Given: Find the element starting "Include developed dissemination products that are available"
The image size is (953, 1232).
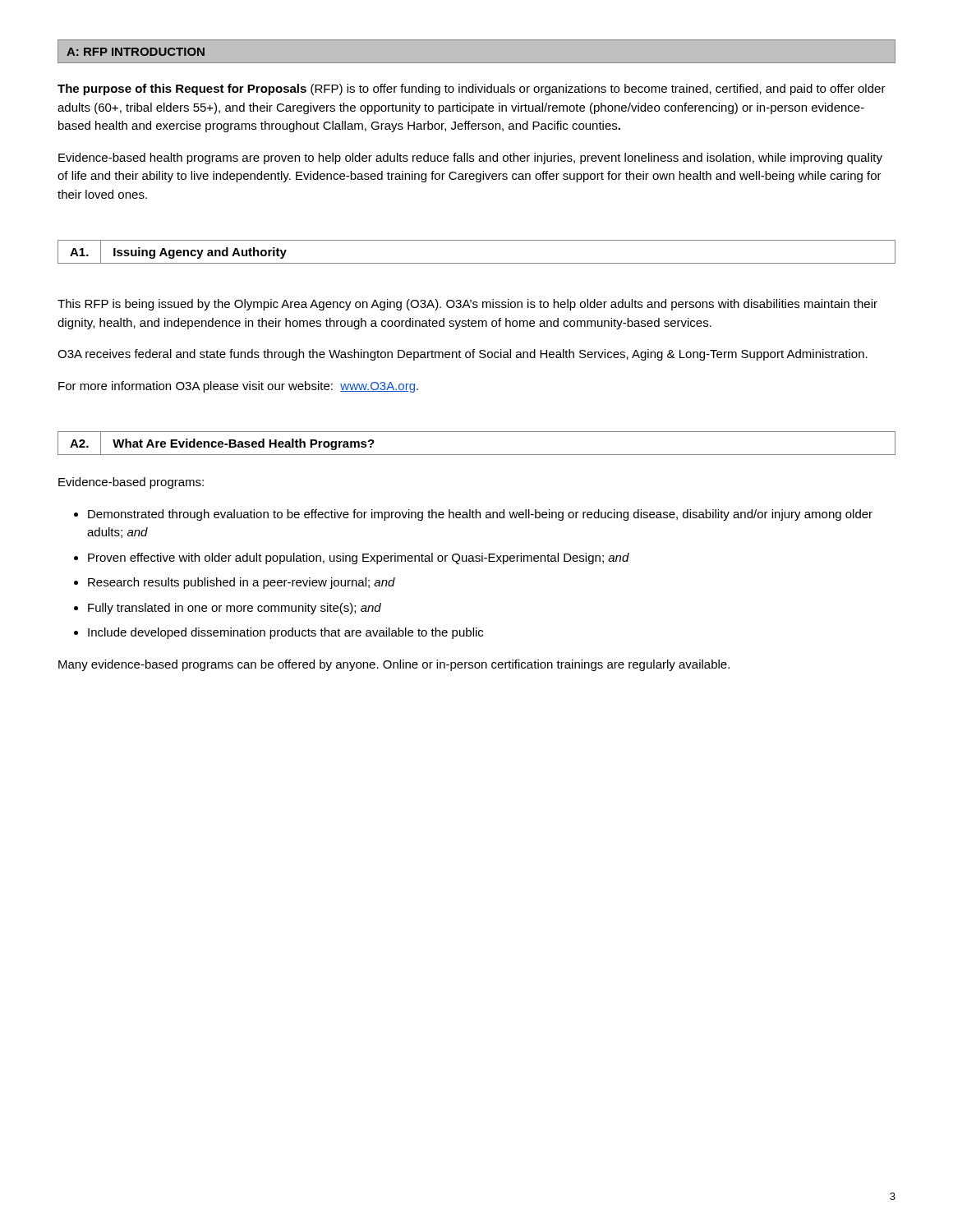Looking at the screenshot, I should [285, 632].
